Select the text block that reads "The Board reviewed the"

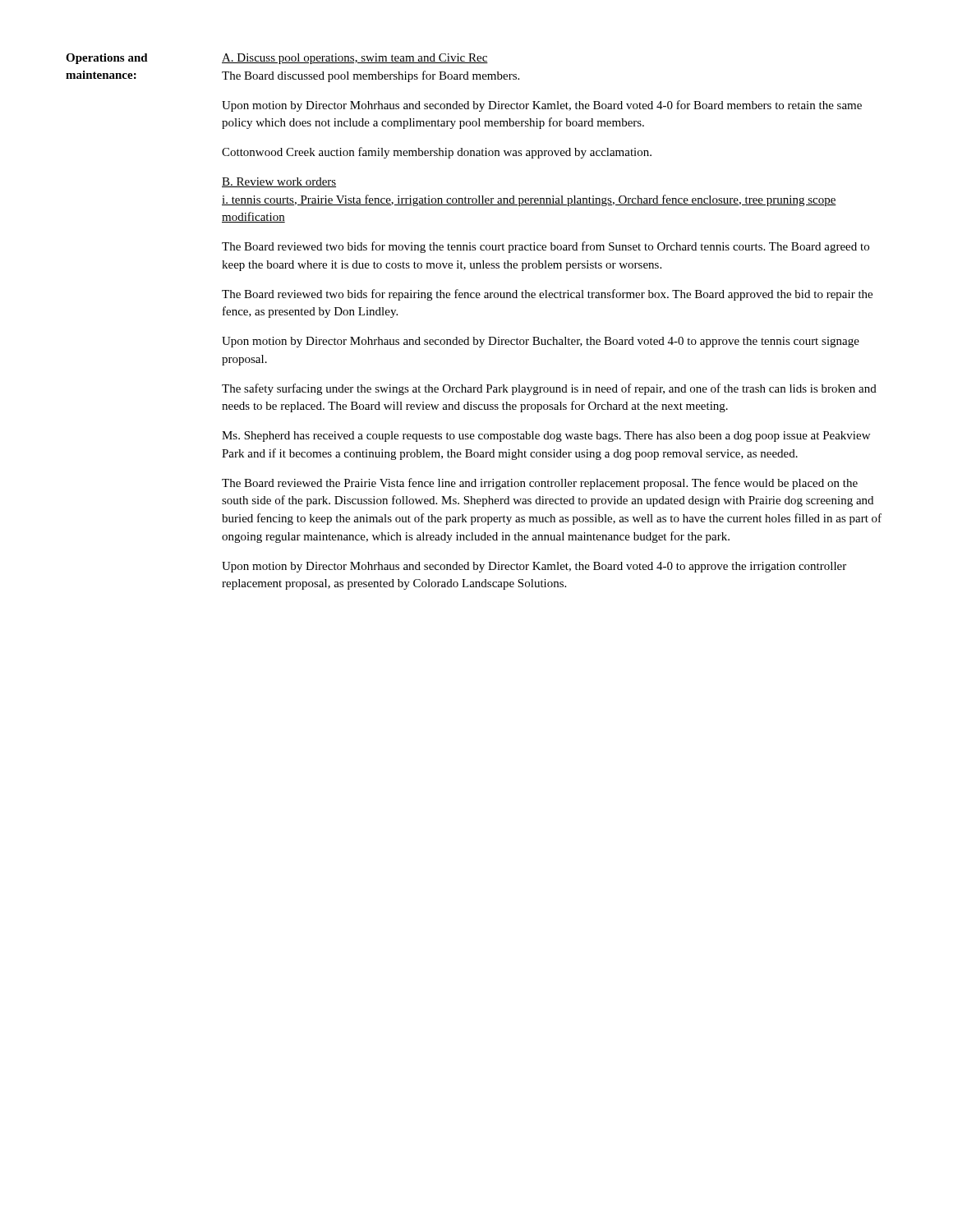click(552, 509)
